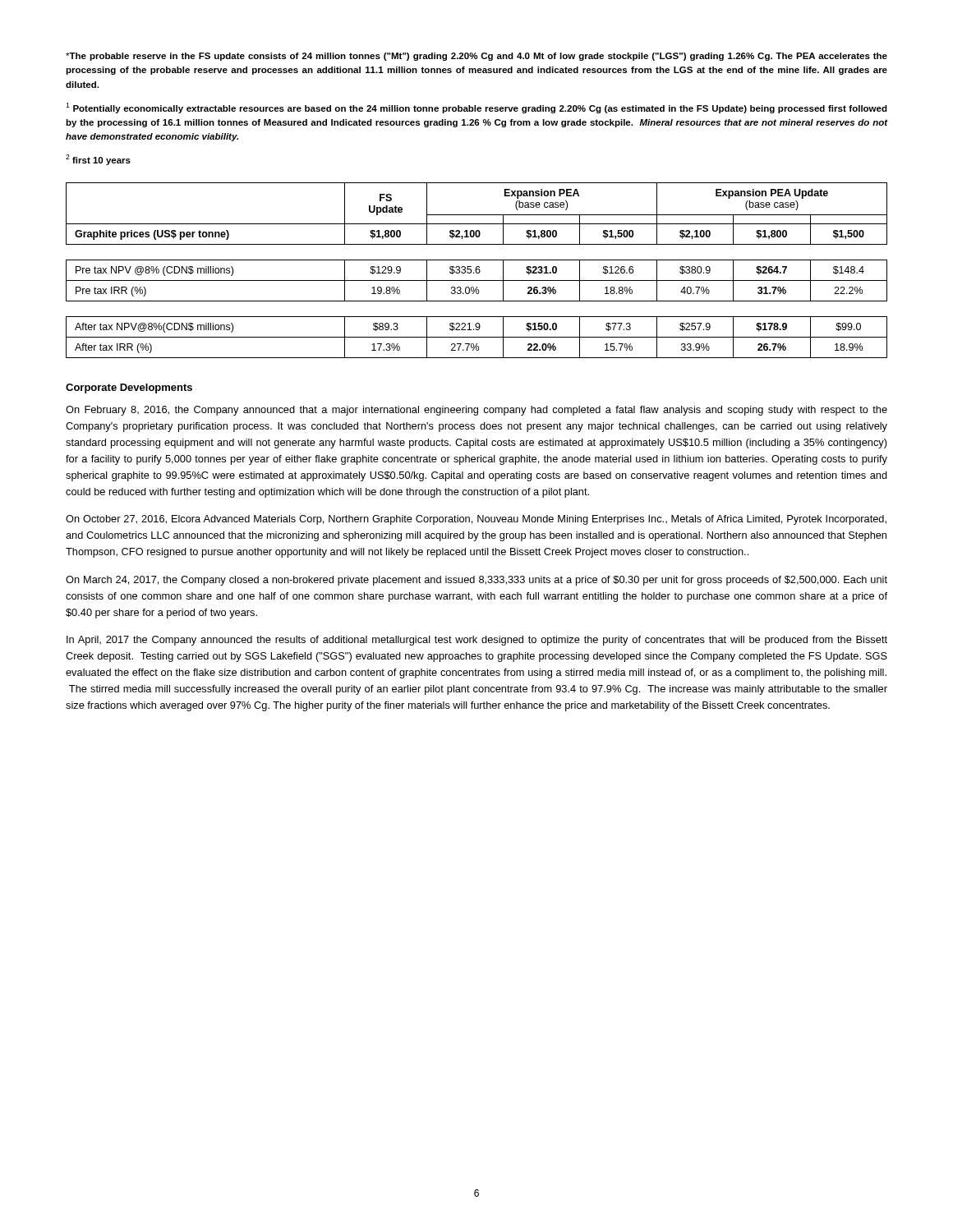Where is the passage that starts "1 Potentially economically extractable resources are based on"?

tap(476, 121)
